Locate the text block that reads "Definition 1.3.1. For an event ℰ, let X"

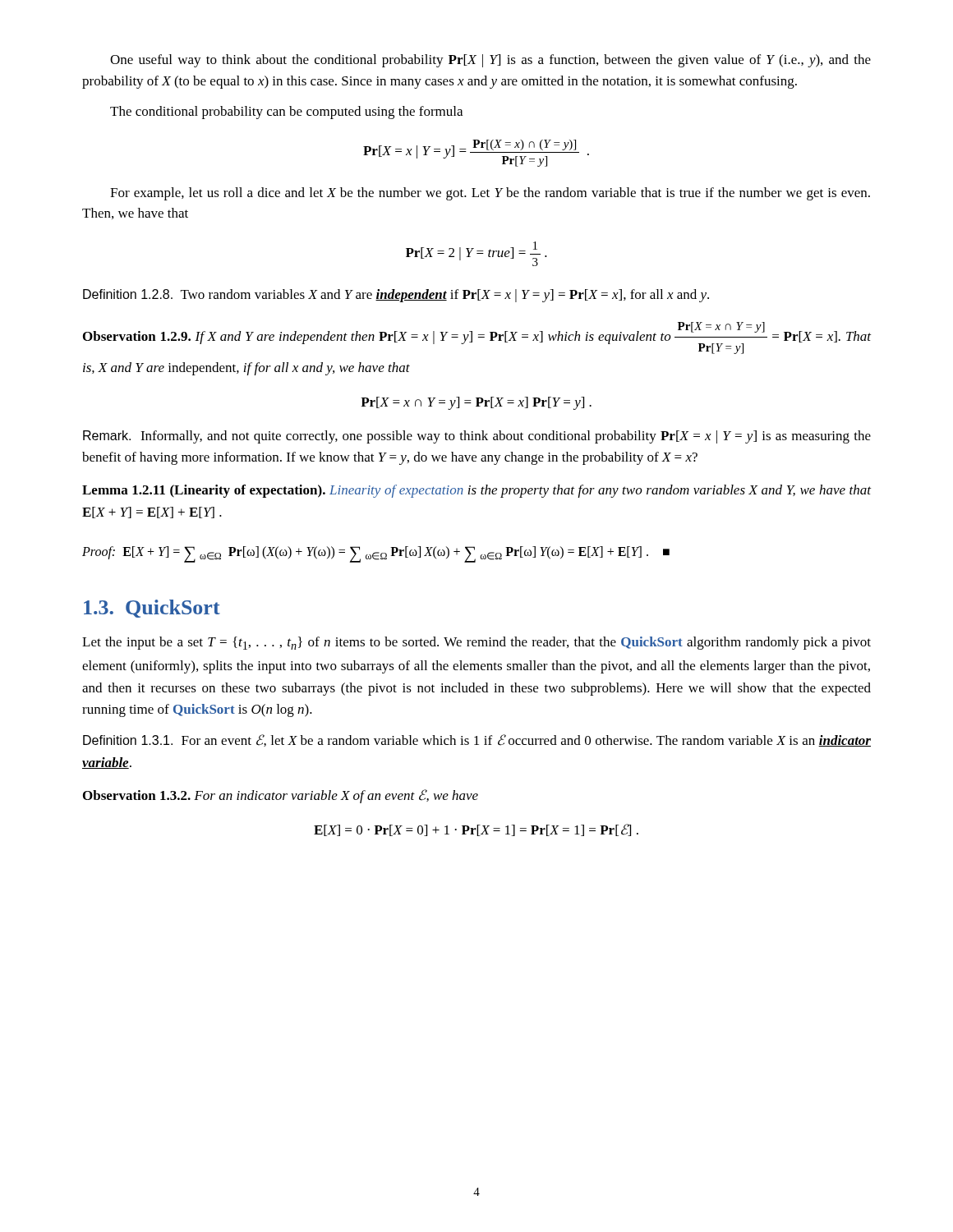click(x=476, y=752)
